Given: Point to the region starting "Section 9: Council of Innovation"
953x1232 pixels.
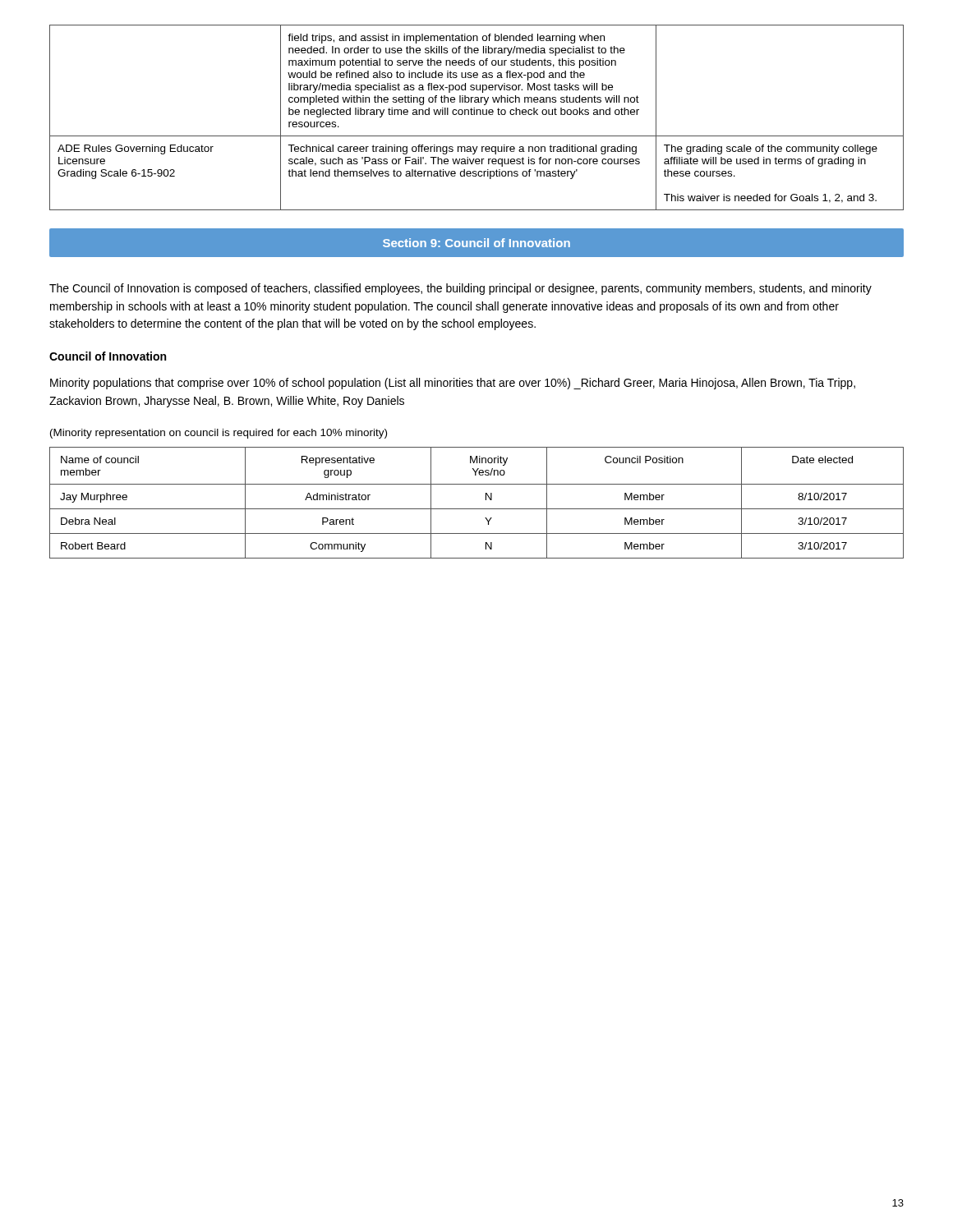Looking at the screenshot, I should [x=476, y=243].
